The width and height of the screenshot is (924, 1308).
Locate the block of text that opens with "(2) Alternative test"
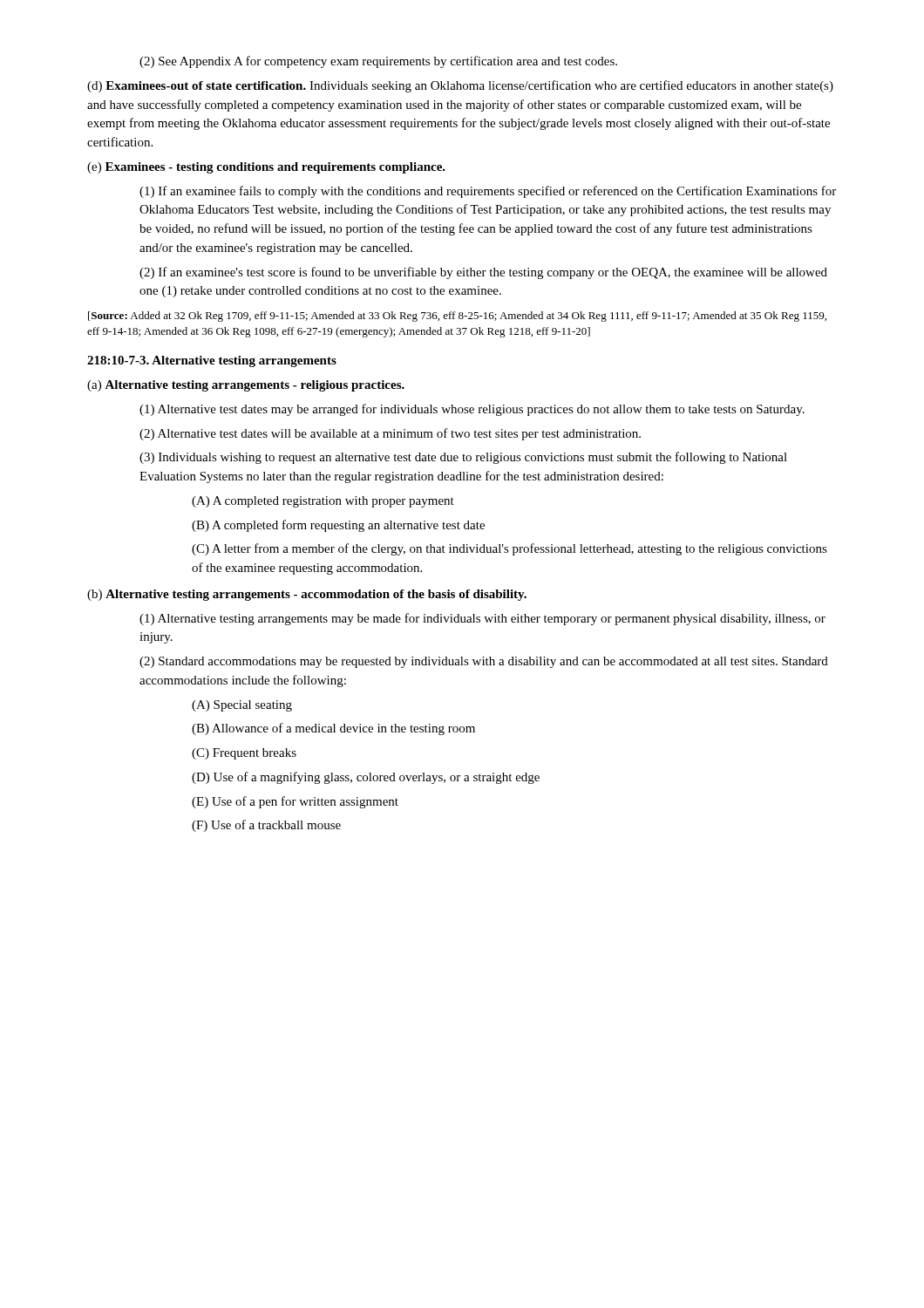pos(488,434)
